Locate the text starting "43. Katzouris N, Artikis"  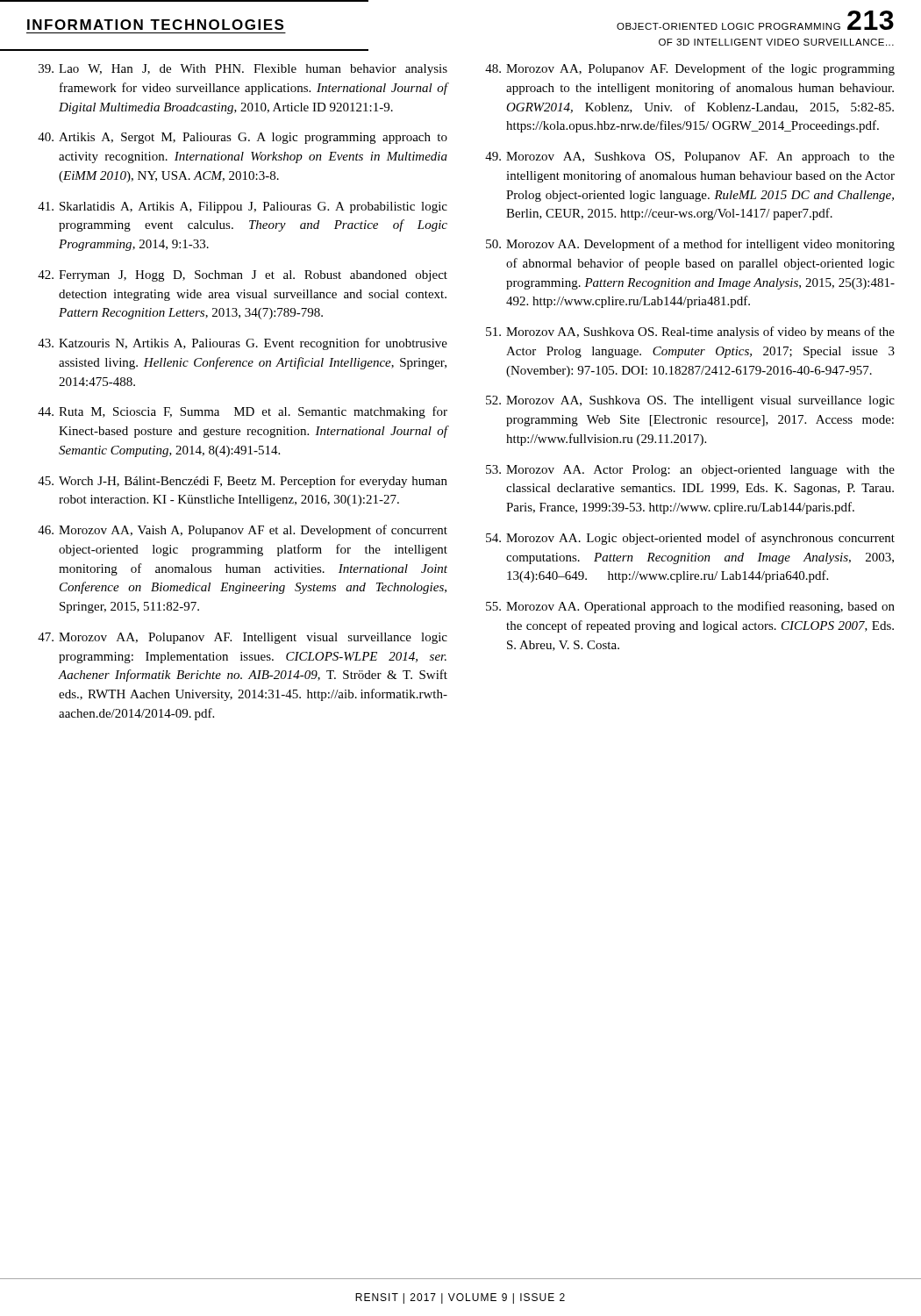(237, 363)
